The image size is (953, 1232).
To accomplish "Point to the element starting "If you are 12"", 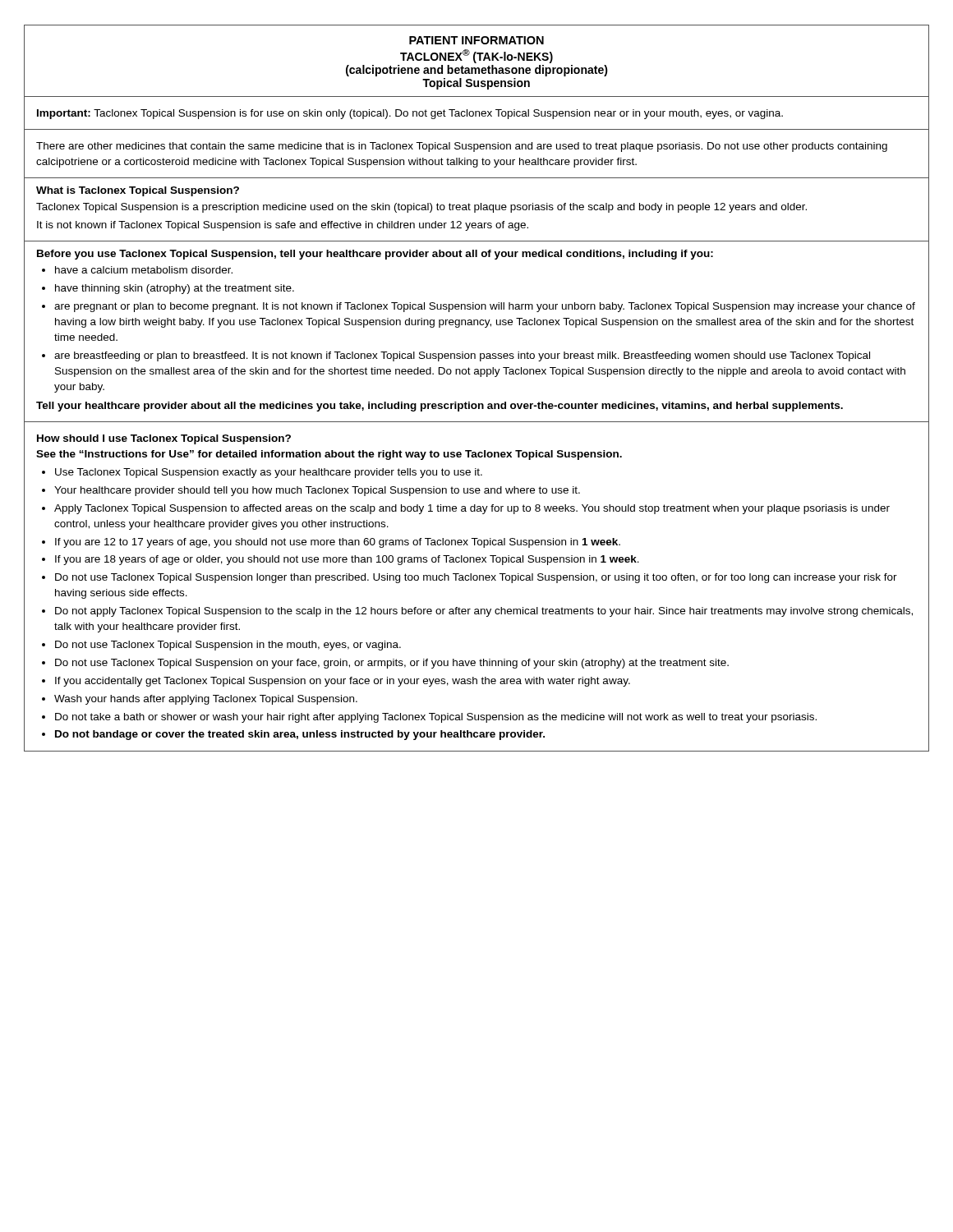I will 338,541.
